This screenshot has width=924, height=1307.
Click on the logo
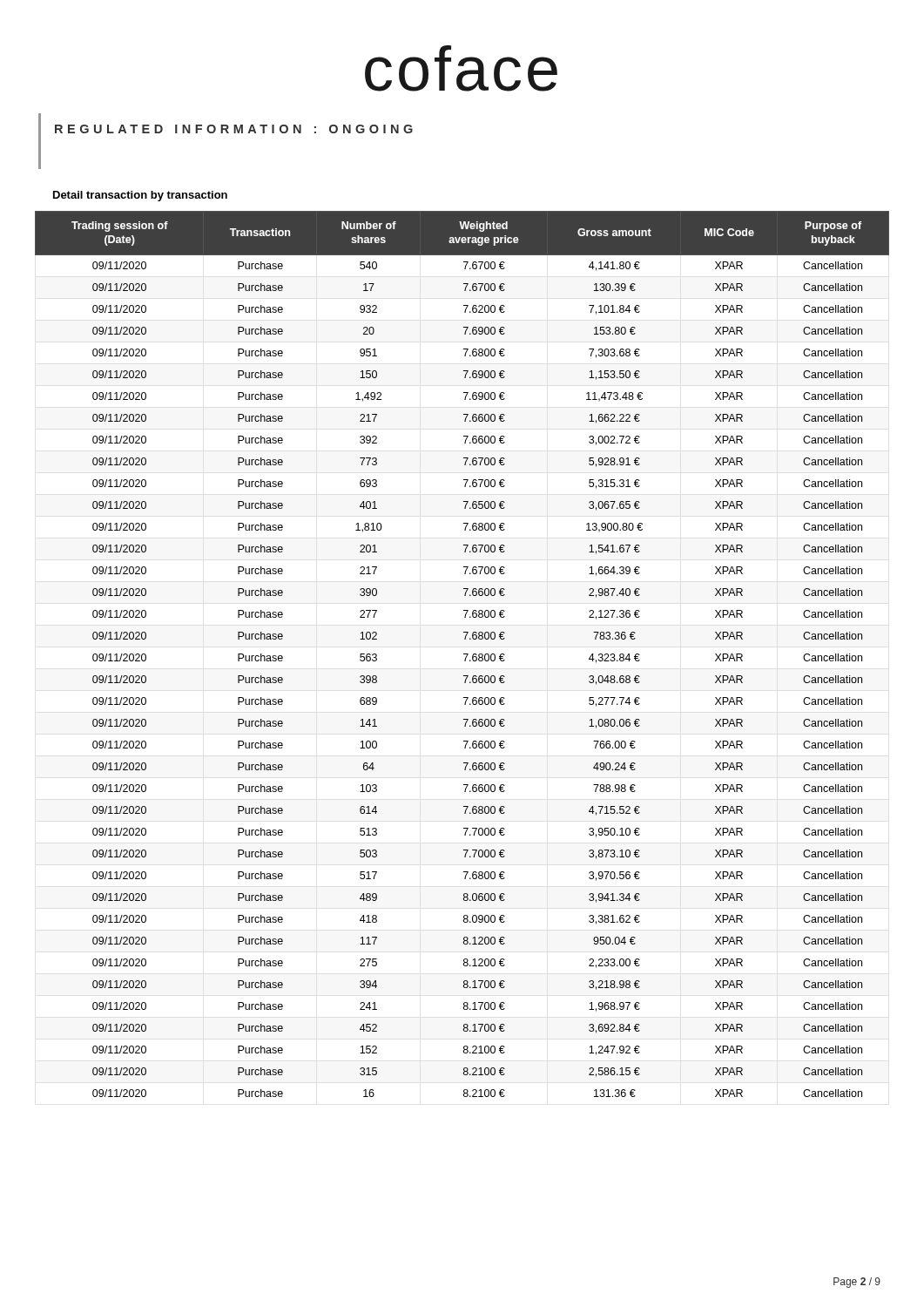(x=462, y=56)
